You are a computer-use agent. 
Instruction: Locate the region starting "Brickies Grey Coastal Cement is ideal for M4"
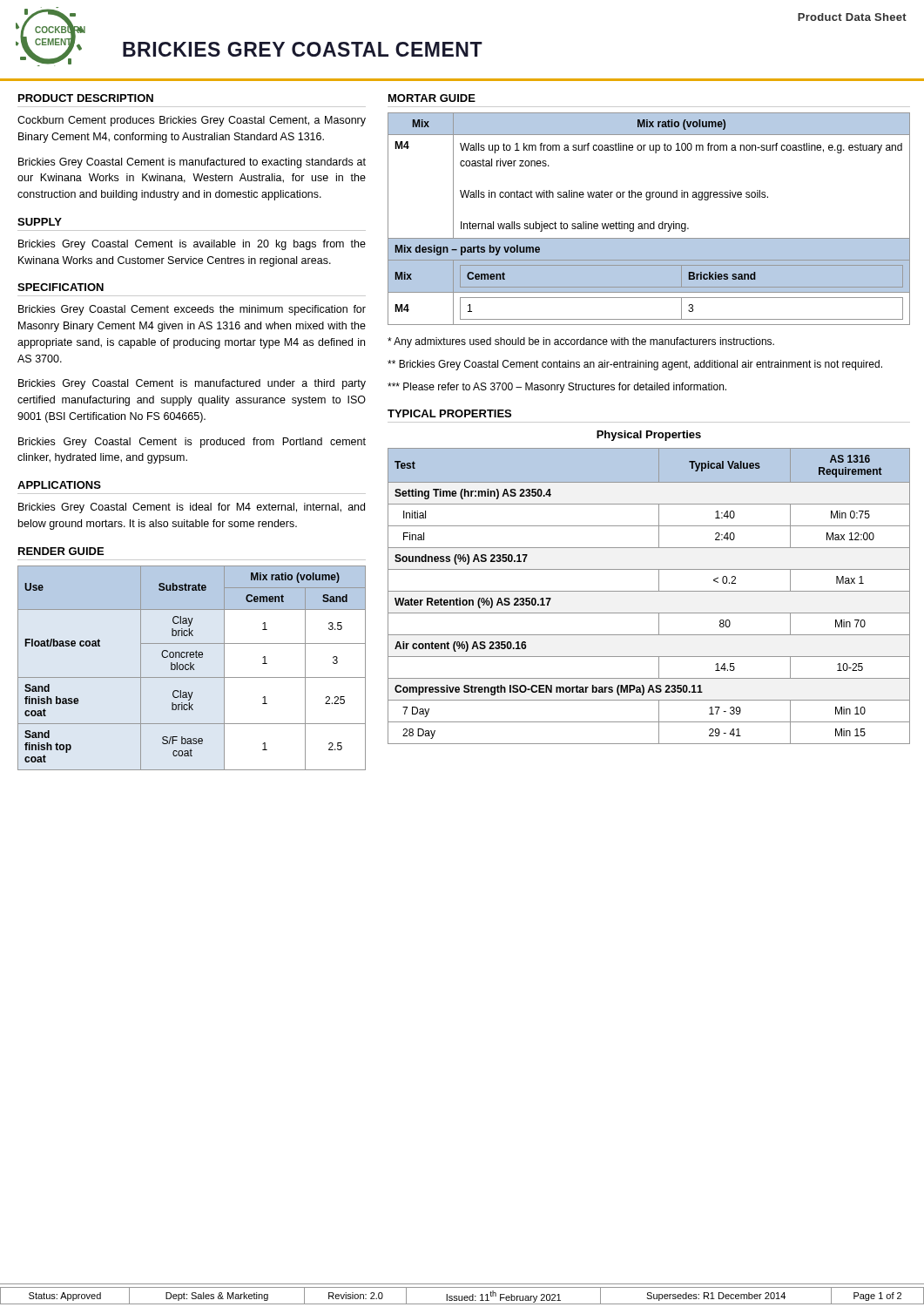coord(192,515)
